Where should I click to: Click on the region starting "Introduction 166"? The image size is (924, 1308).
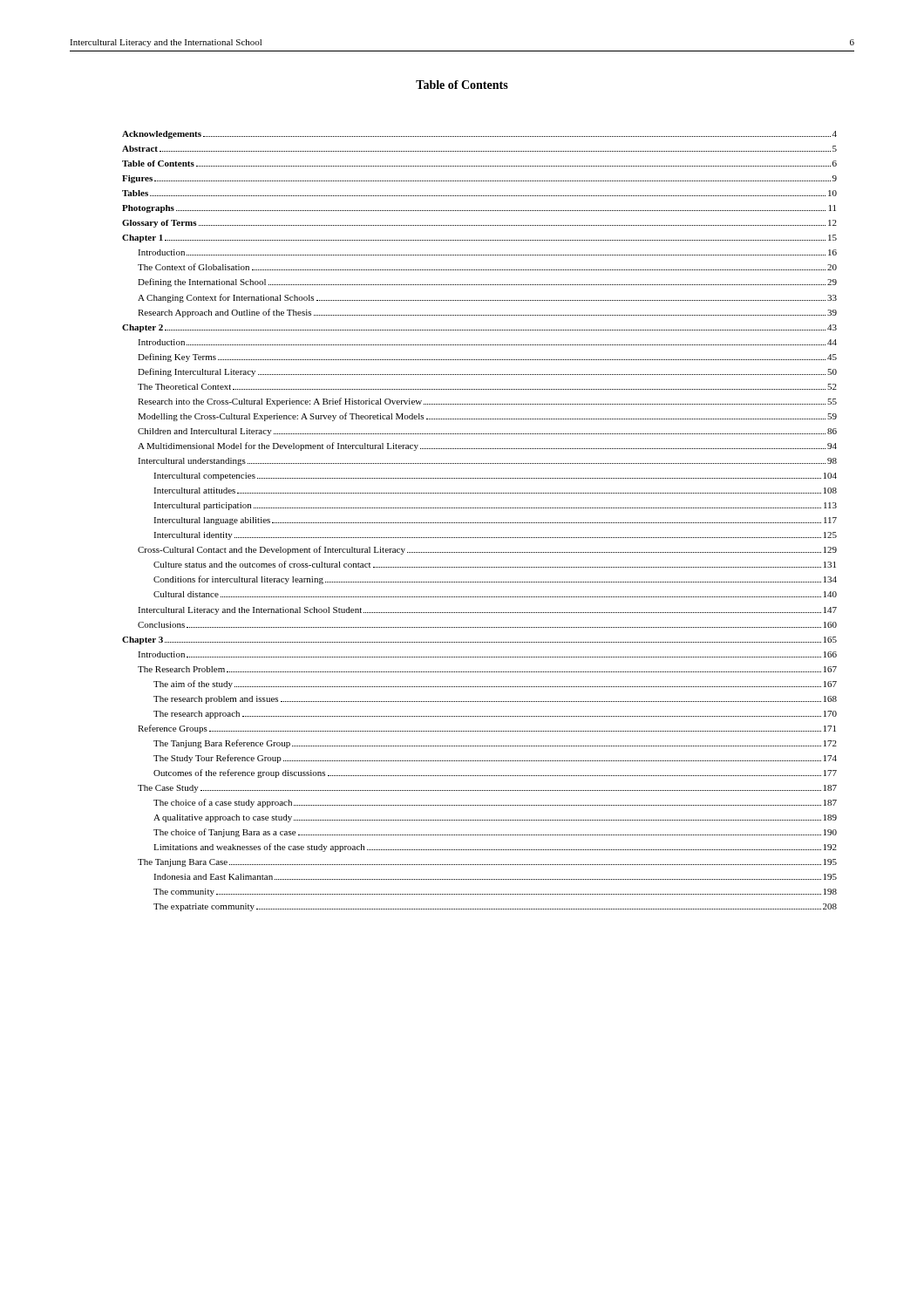tap(487, 654)
